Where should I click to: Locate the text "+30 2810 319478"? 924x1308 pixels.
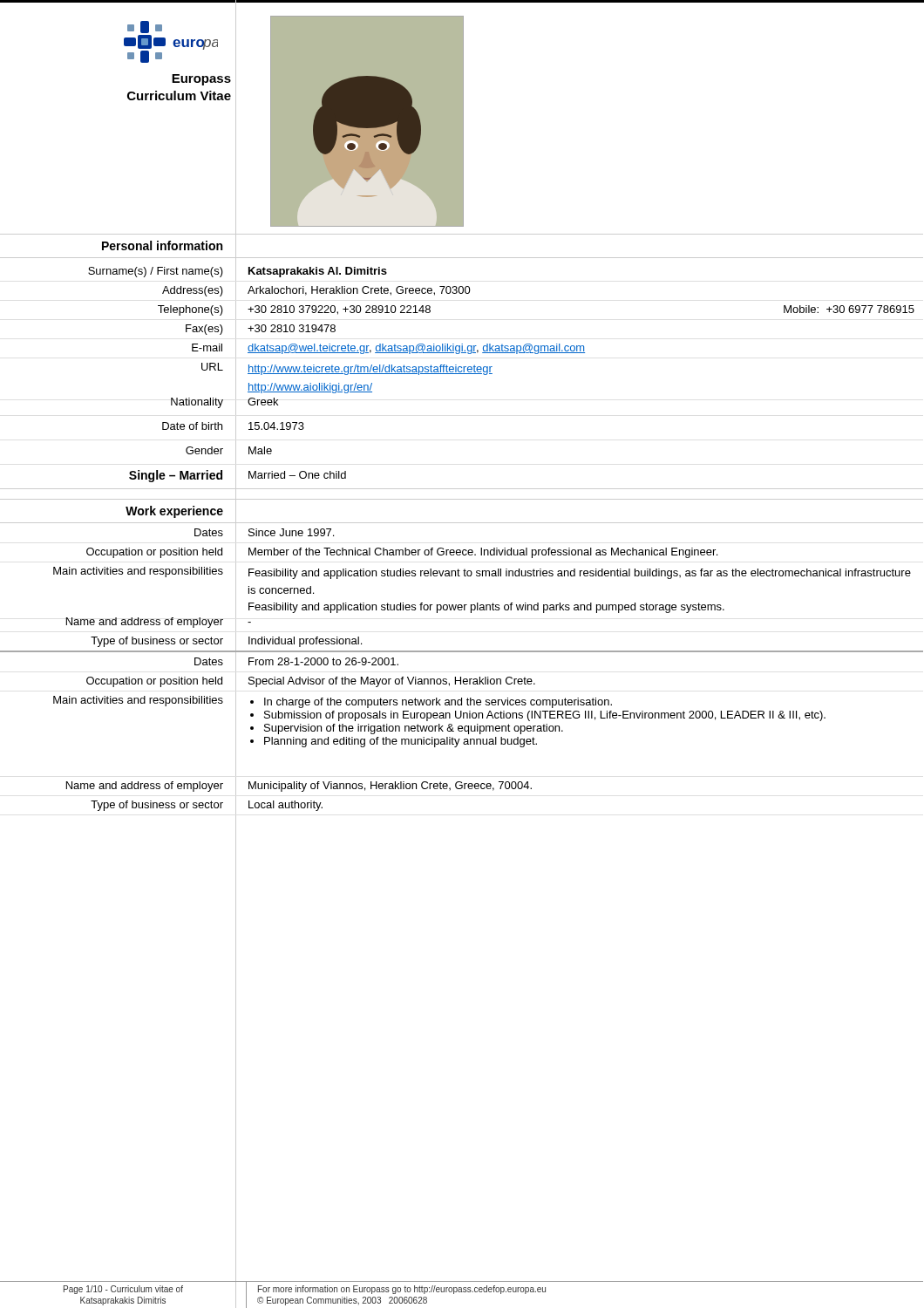(x=292, y=328)
